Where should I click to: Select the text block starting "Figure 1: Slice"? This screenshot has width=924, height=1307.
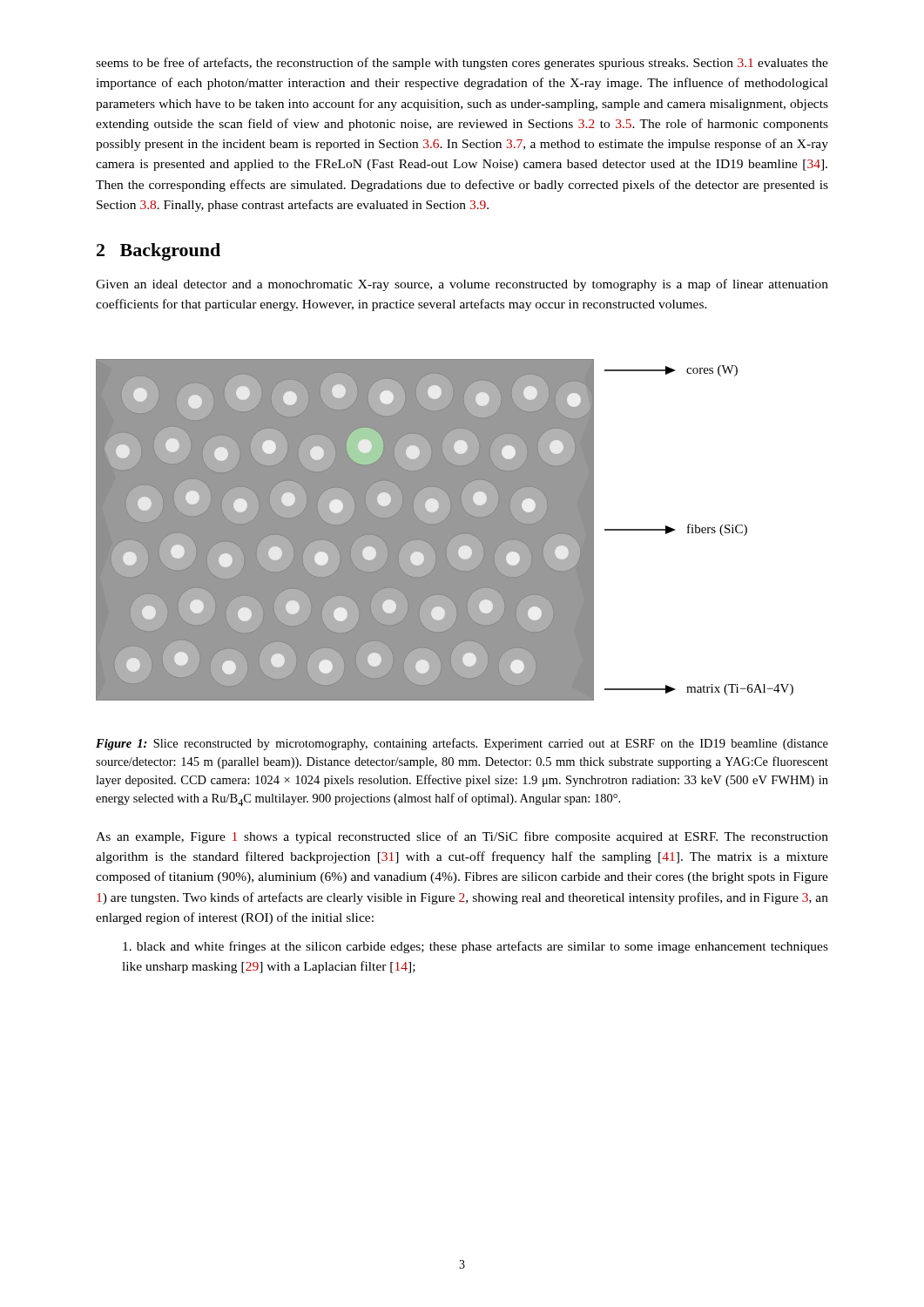click(x=462, y=772)
